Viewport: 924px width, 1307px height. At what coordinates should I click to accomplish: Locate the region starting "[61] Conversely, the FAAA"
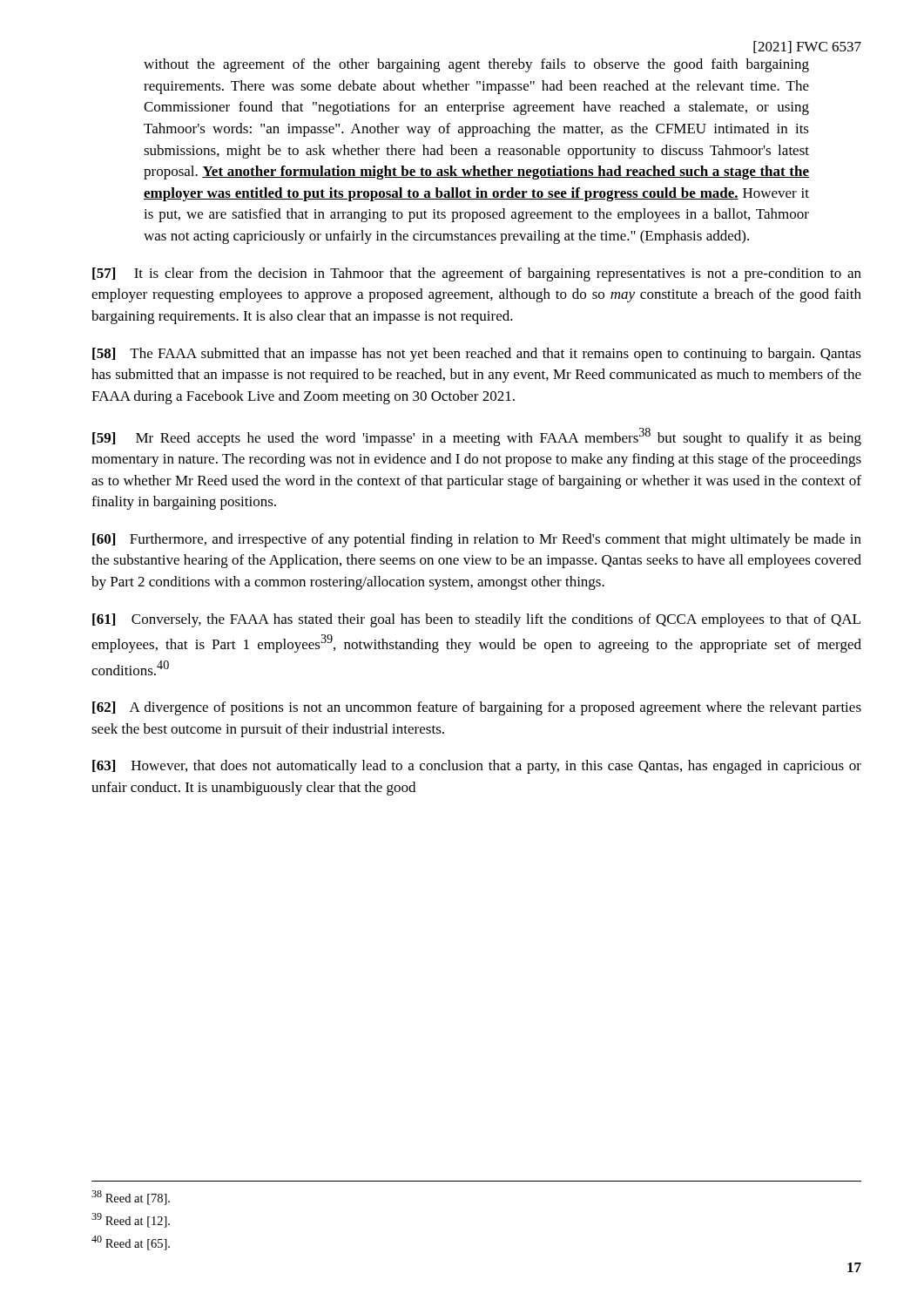(x=476, y=644)
